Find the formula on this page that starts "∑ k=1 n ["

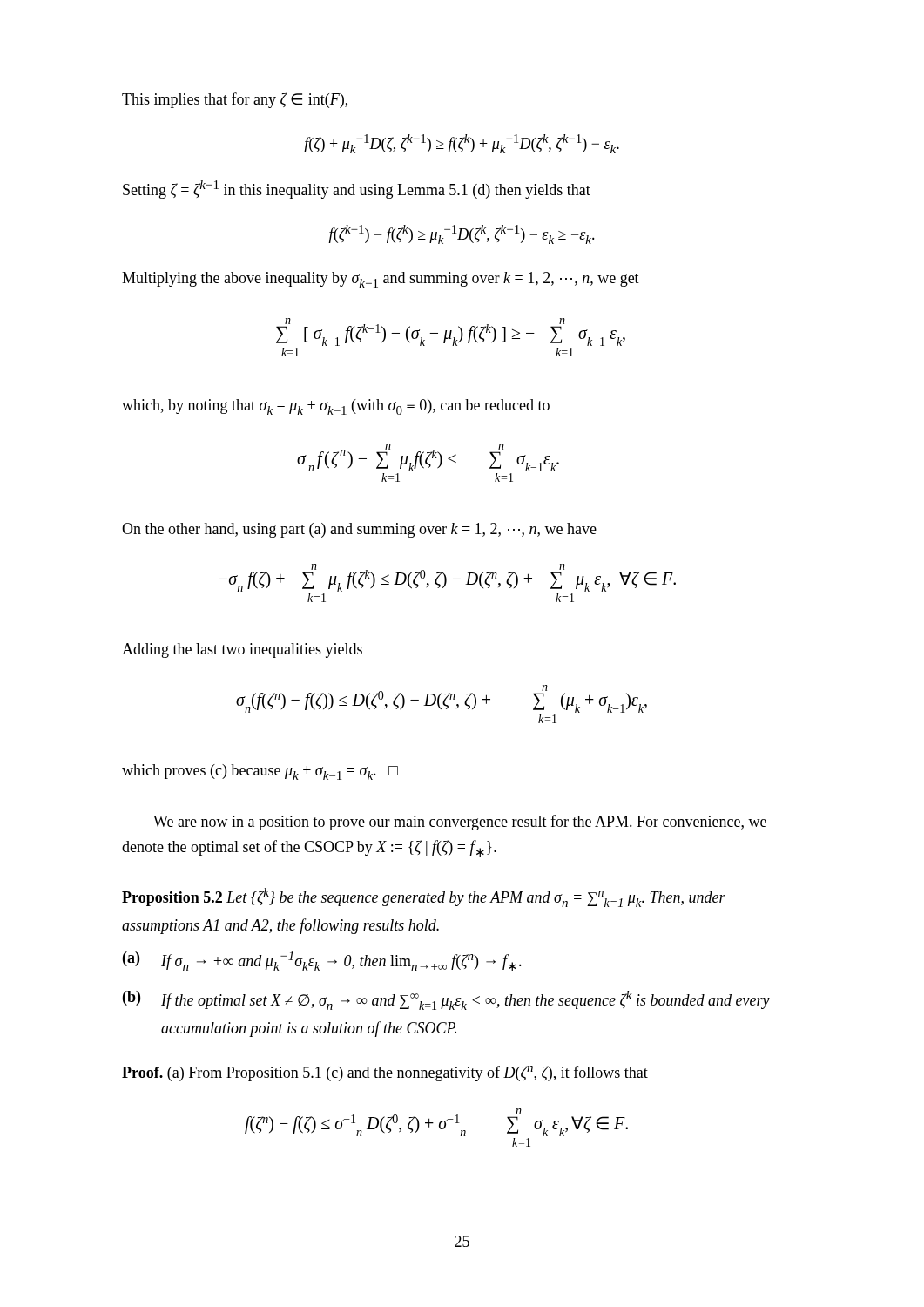point(462,339)
